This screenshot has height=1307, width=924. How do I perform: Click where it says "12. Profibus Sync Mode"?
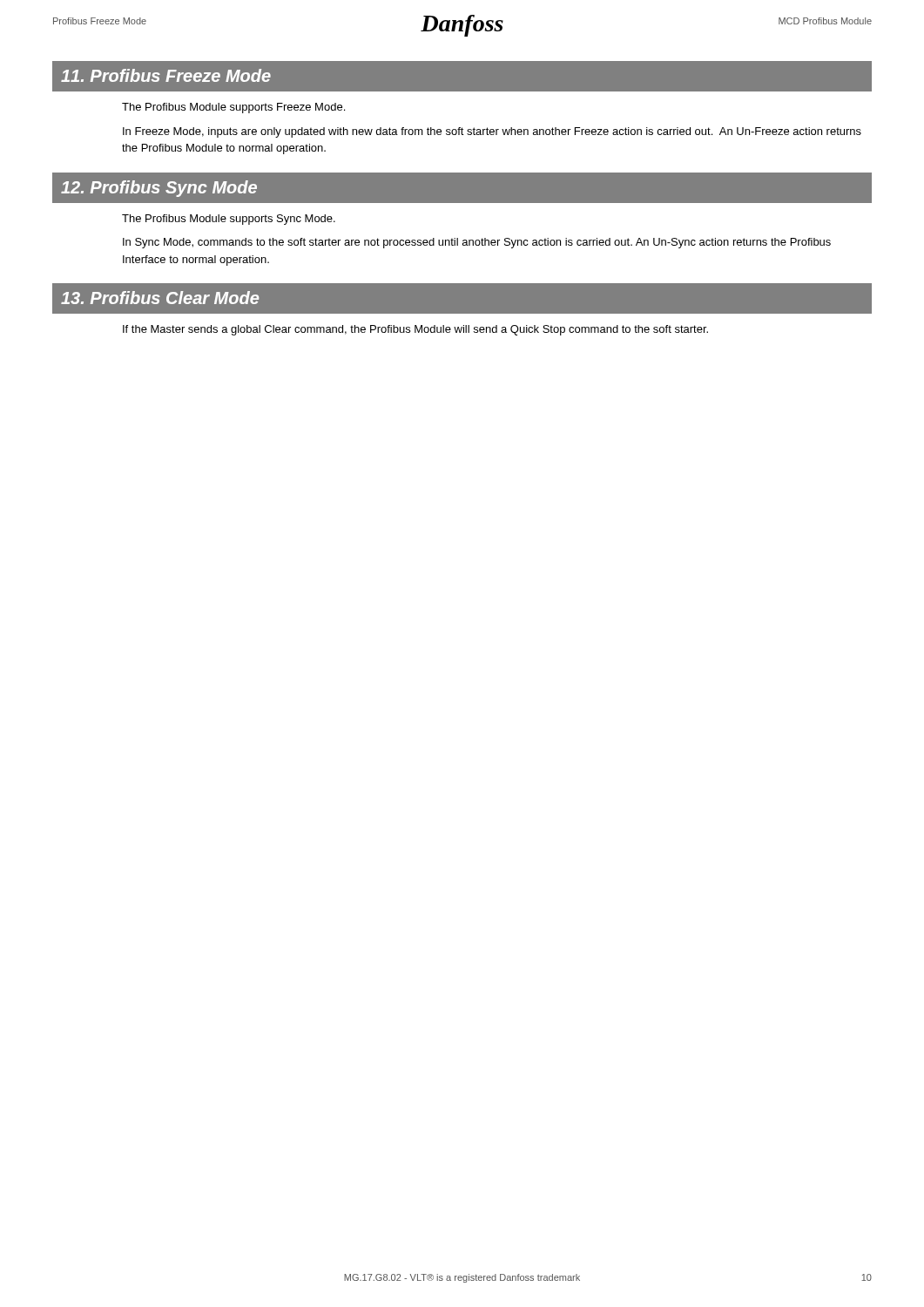(159, 189)
